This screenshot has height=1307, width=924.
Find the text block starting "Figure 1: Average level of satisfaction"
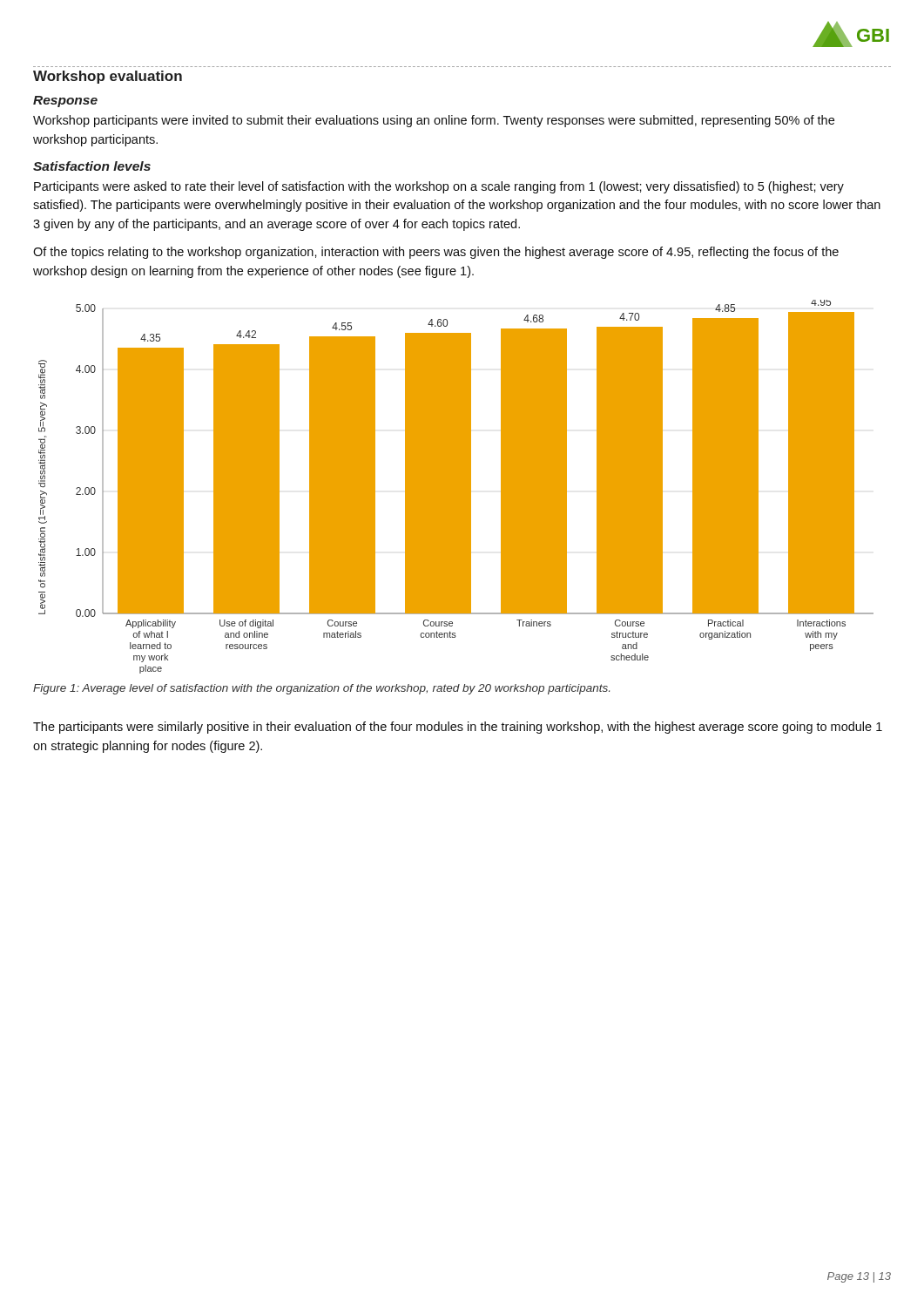pos(322,688)
